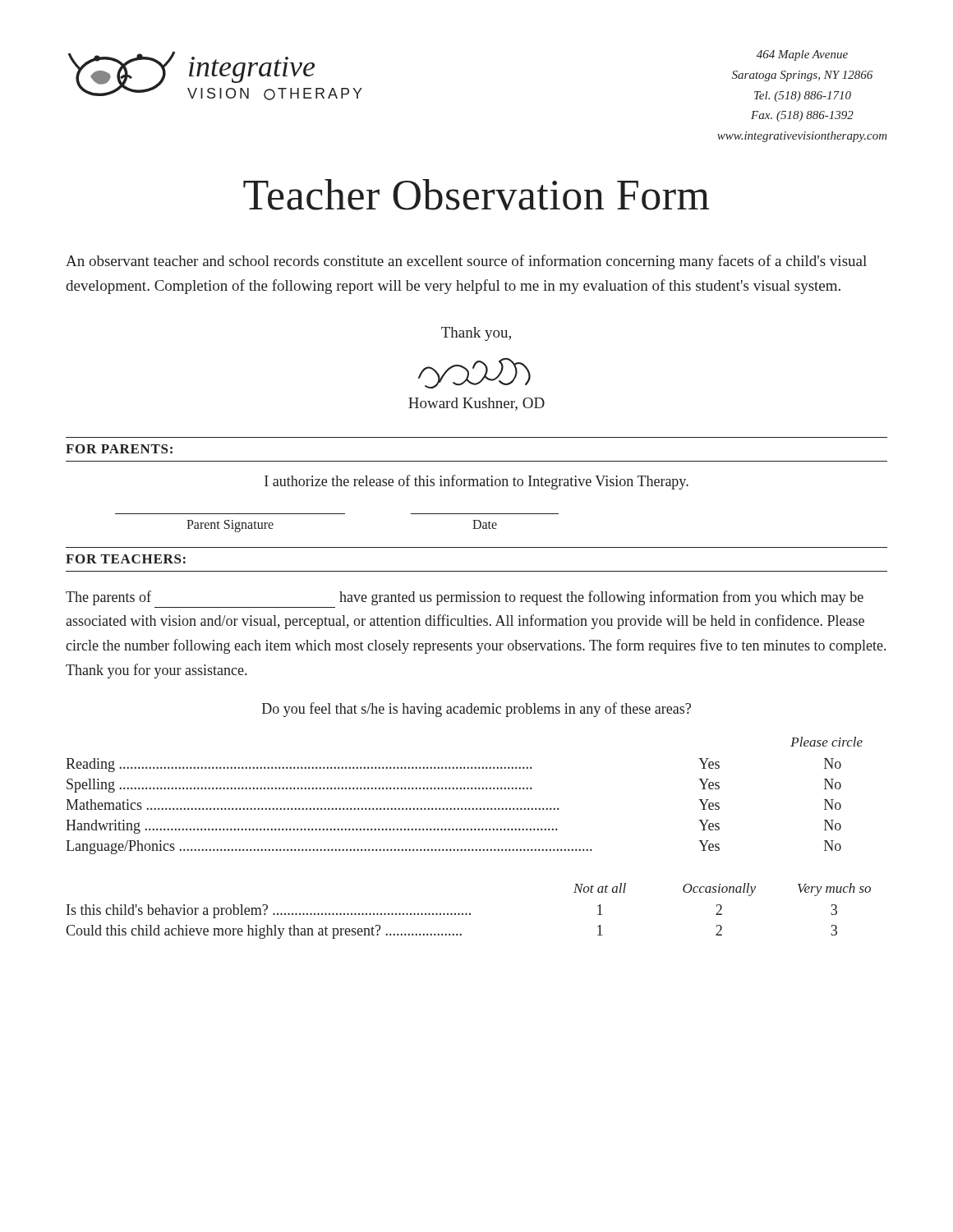Click the logo

point(238,76)
